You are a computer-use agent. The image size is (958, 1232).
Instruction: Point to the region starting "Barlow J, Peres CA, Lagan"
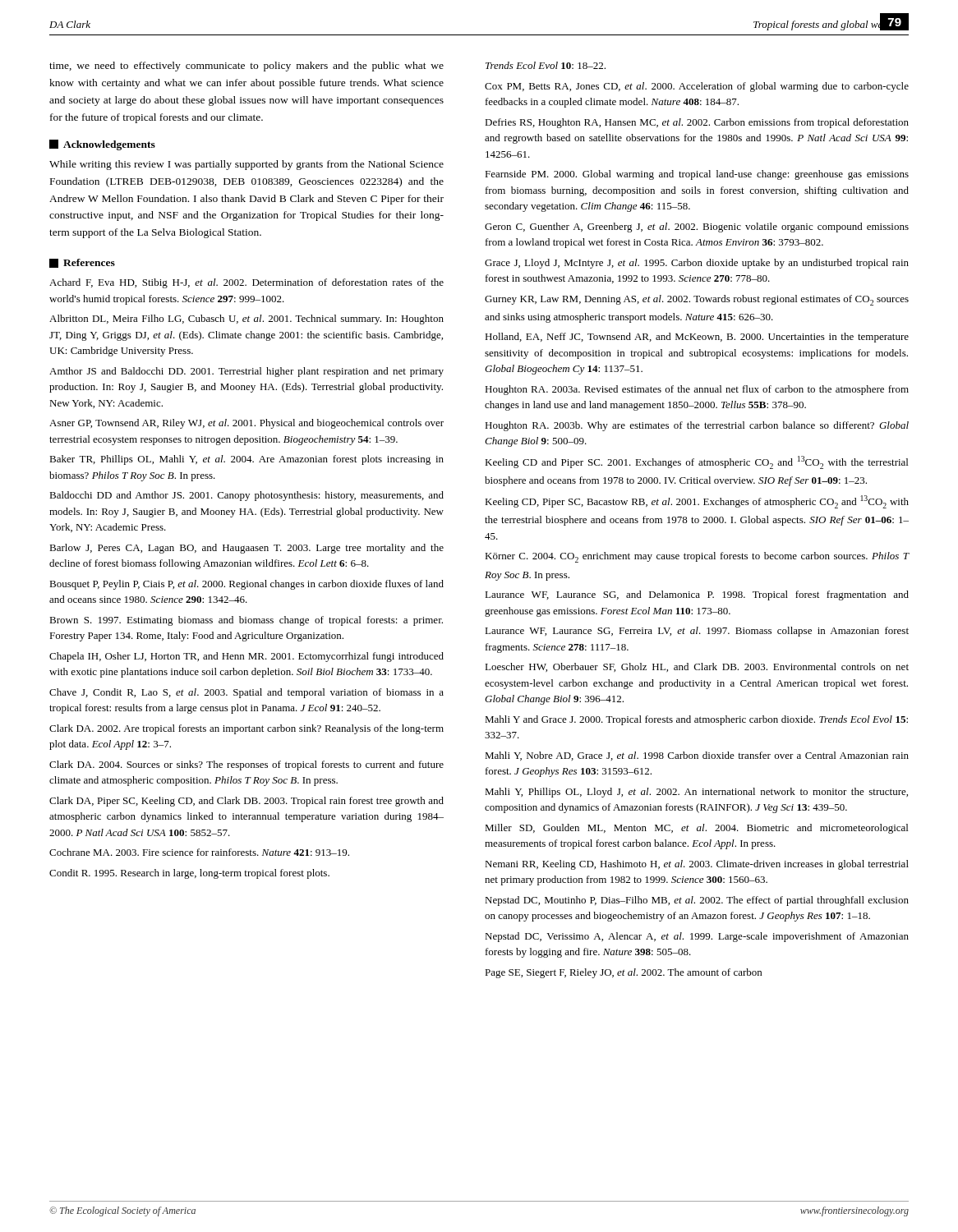click(246, 555)
